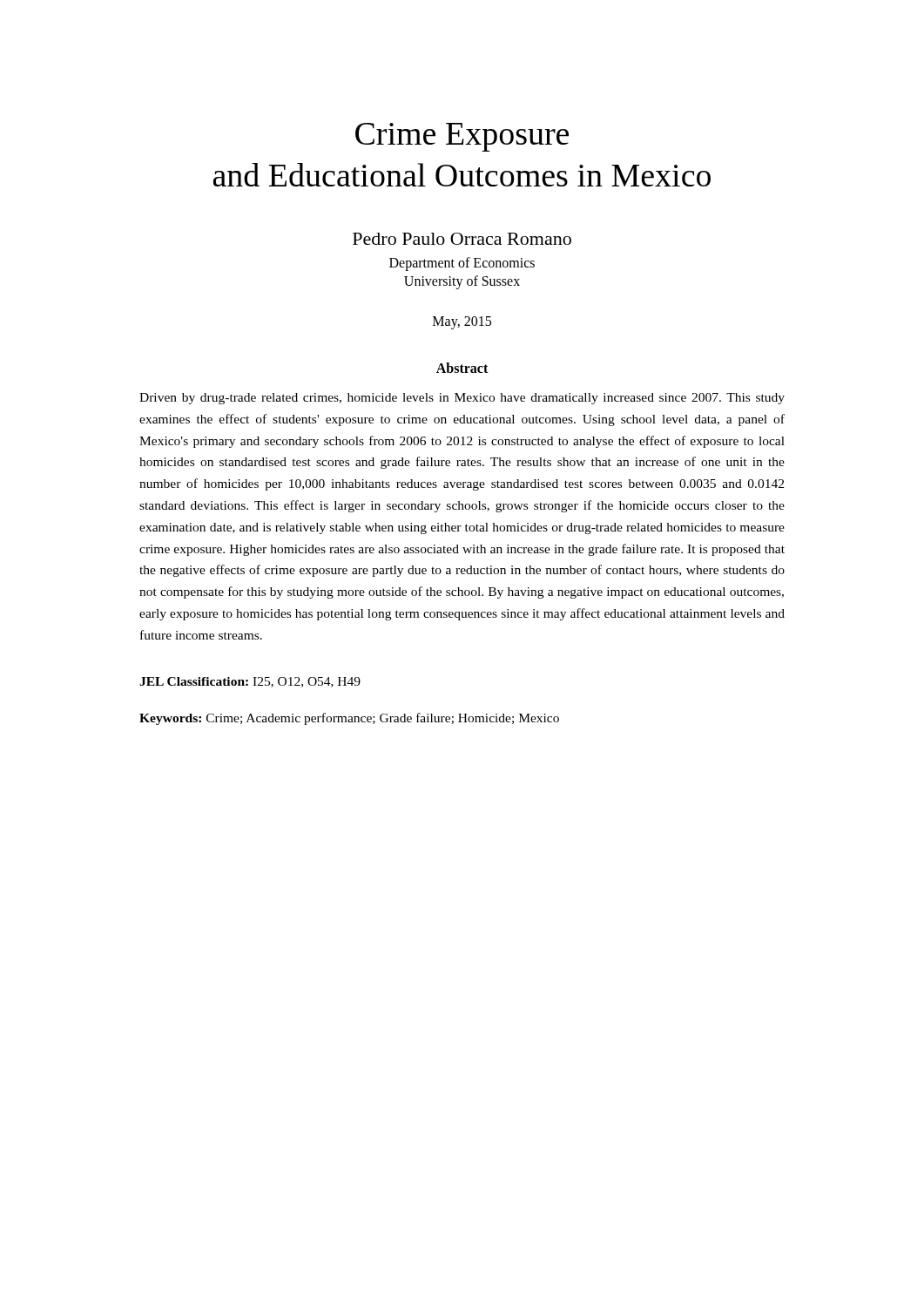This screenshot has height=1307, width=924.
Task: Point to "Crime Exposureand Educational Outcomes in Mexico"
Action: click(x=462, y=155)
